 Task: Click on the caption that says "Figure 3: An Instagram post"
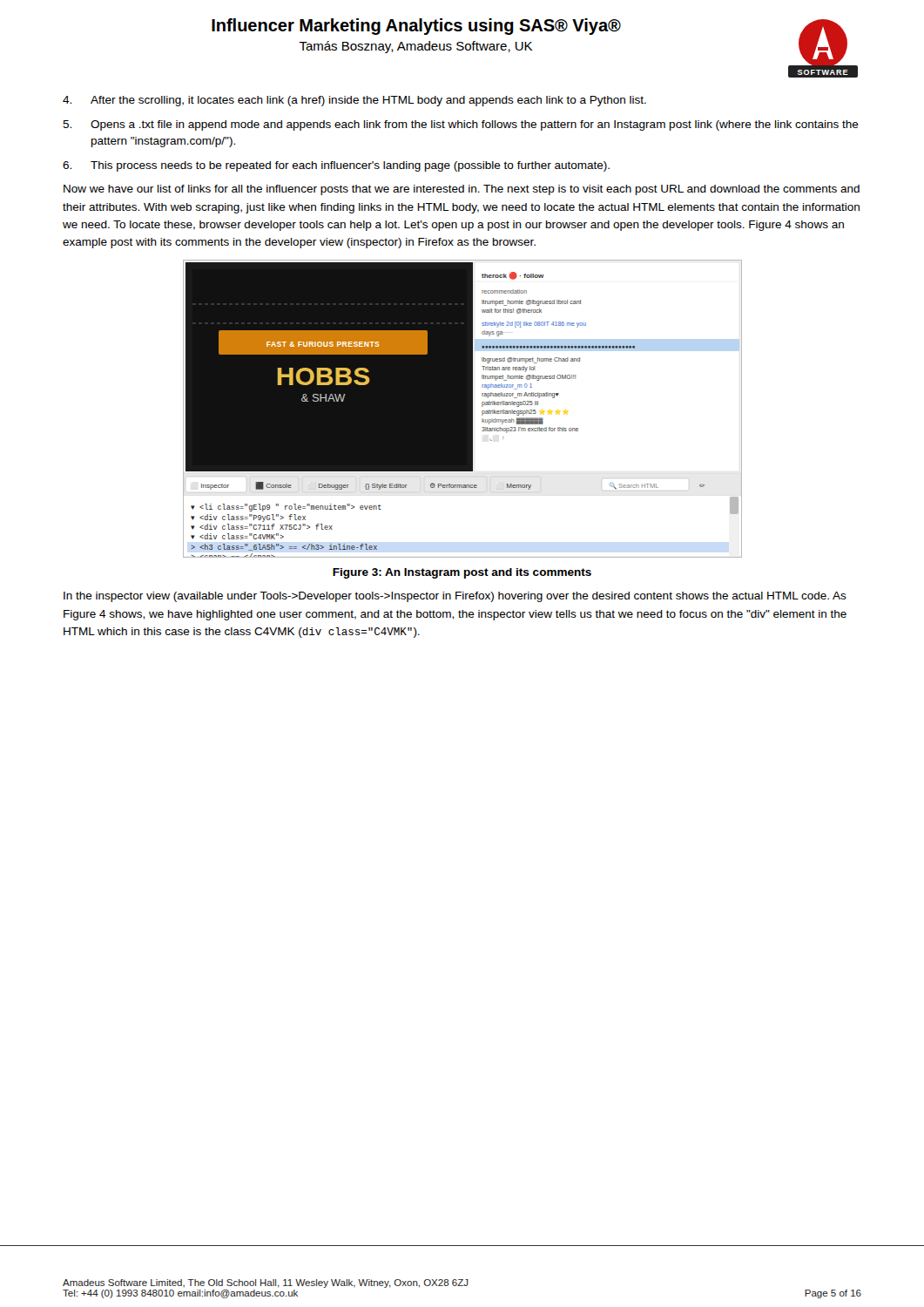point(462,572)
